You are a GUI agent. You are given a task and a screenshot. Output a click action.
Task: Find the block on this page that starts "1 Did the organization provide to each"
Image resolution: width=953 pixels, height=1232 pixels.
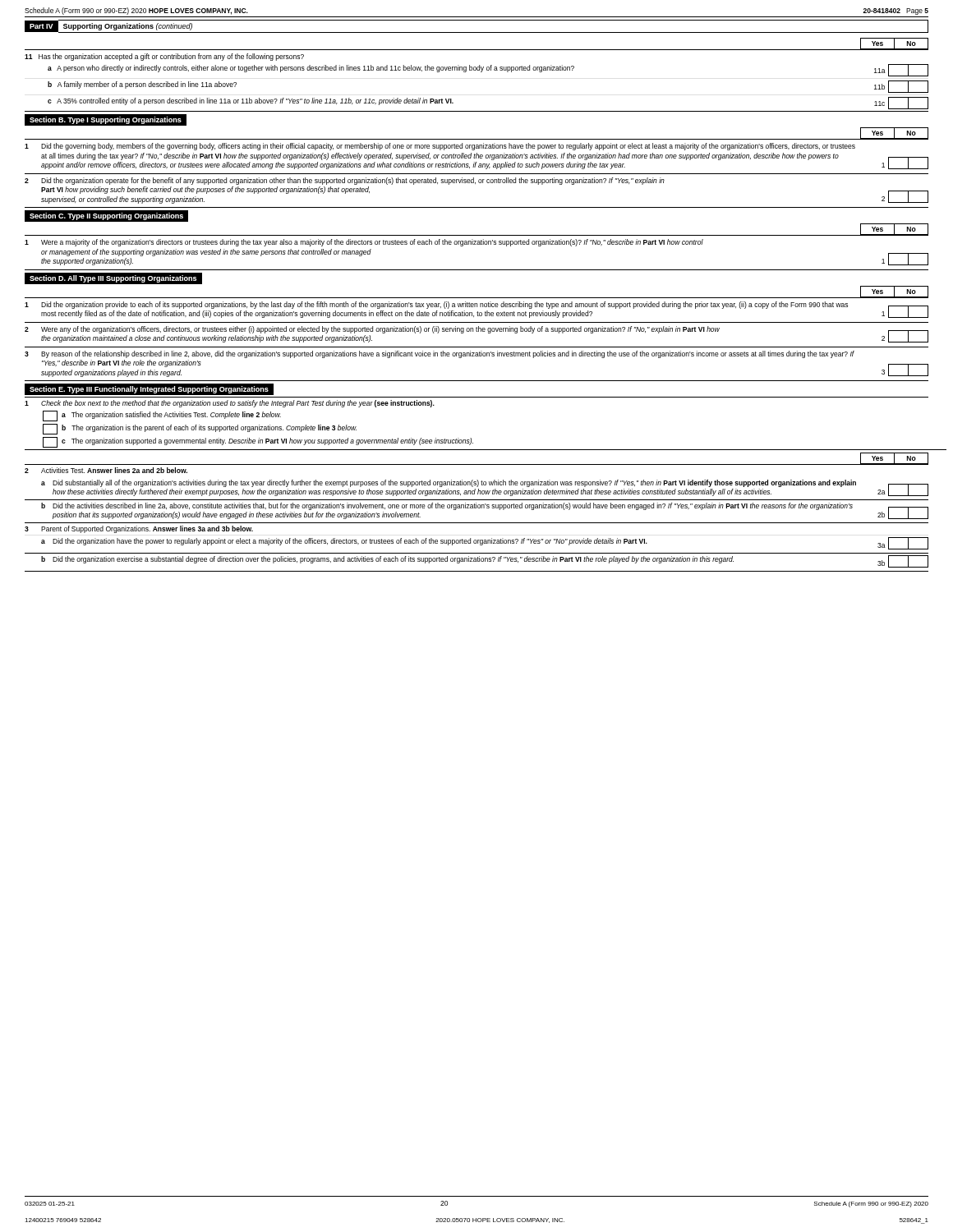tap(476, 310)
